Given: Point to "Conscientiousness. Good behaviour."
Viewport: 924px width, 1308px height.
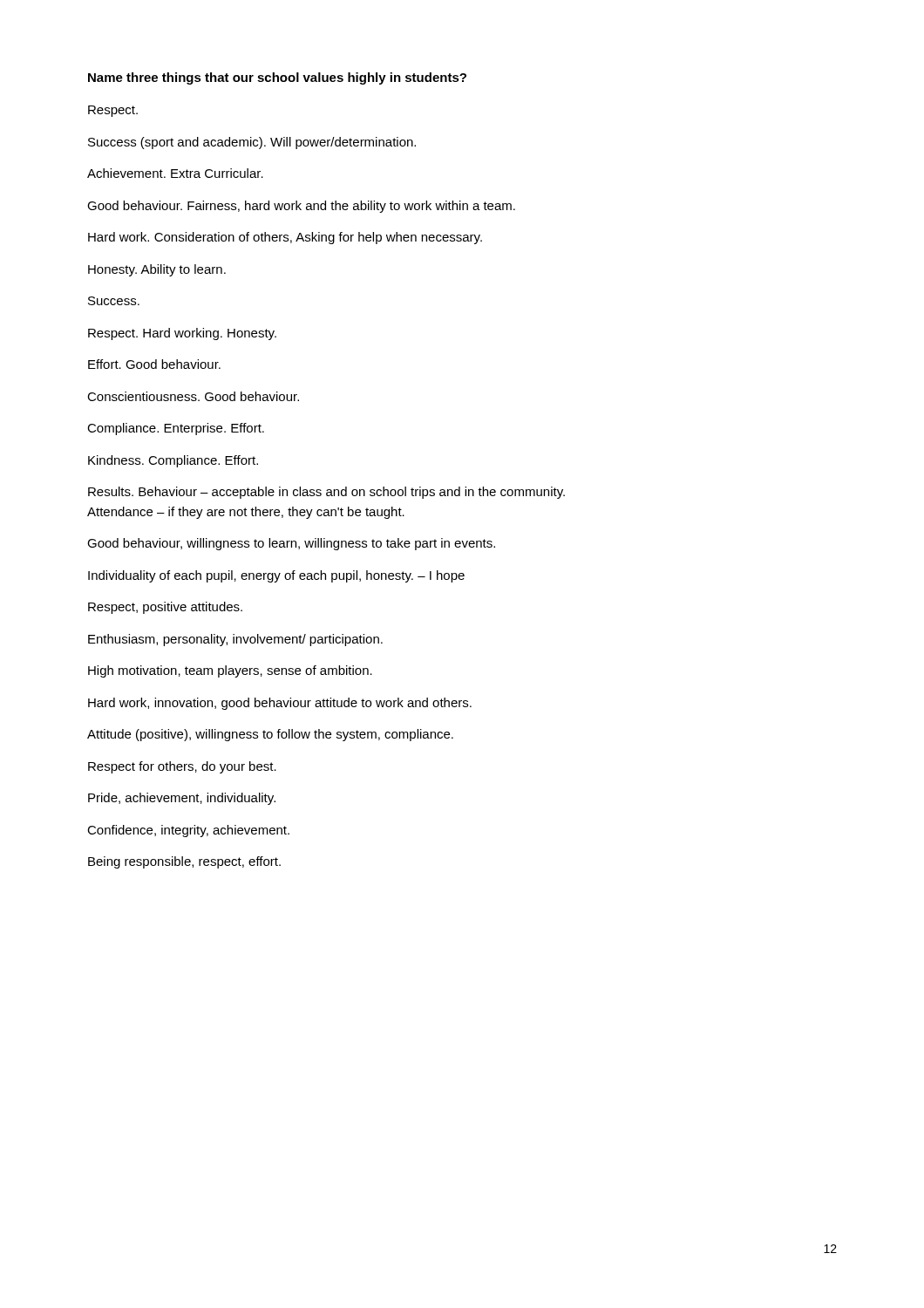Looking at the screenshot, I should tap(194, 396).
